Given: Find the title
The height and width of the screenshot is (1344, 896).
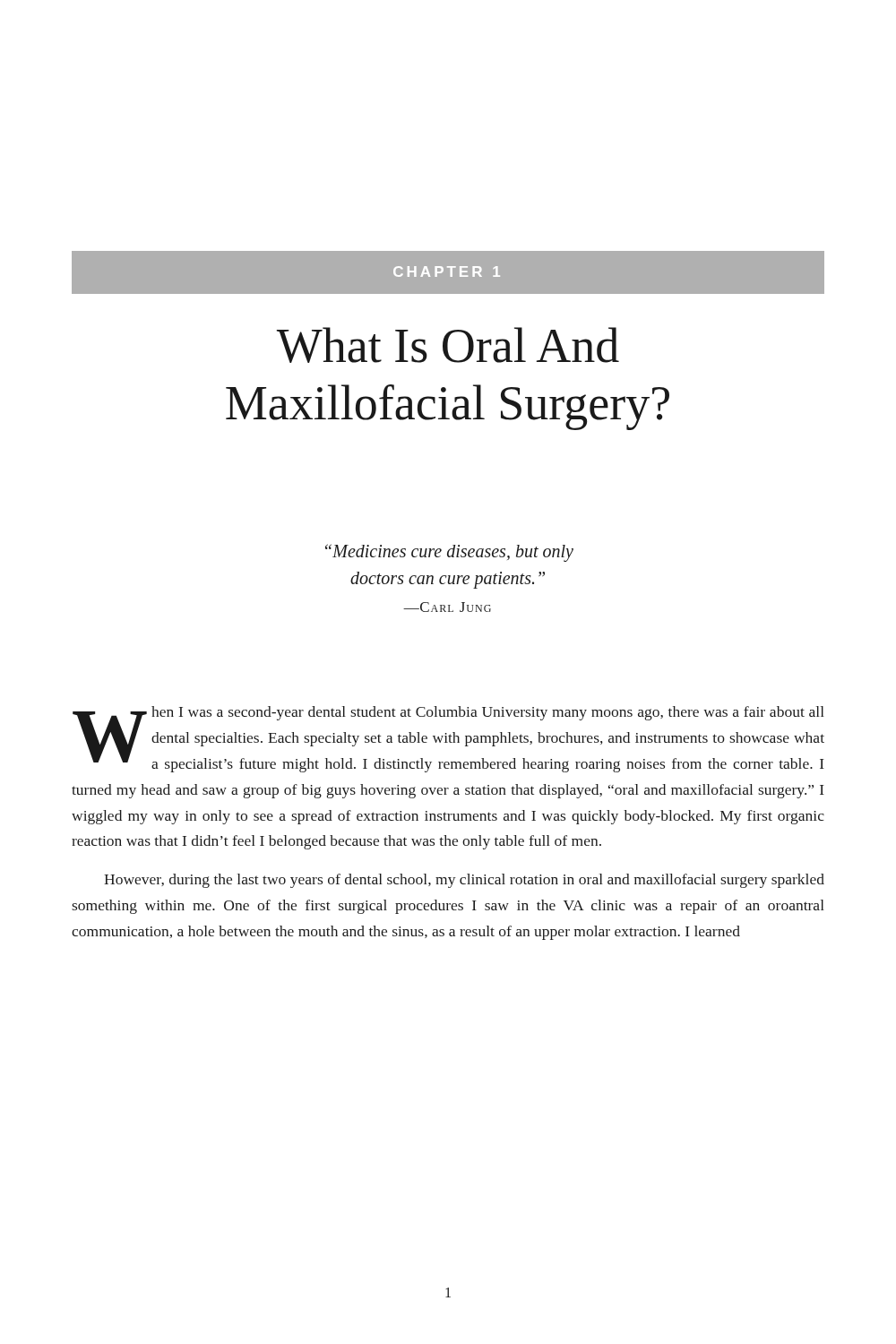Looking at the screenshot, I should pos(448,375).
